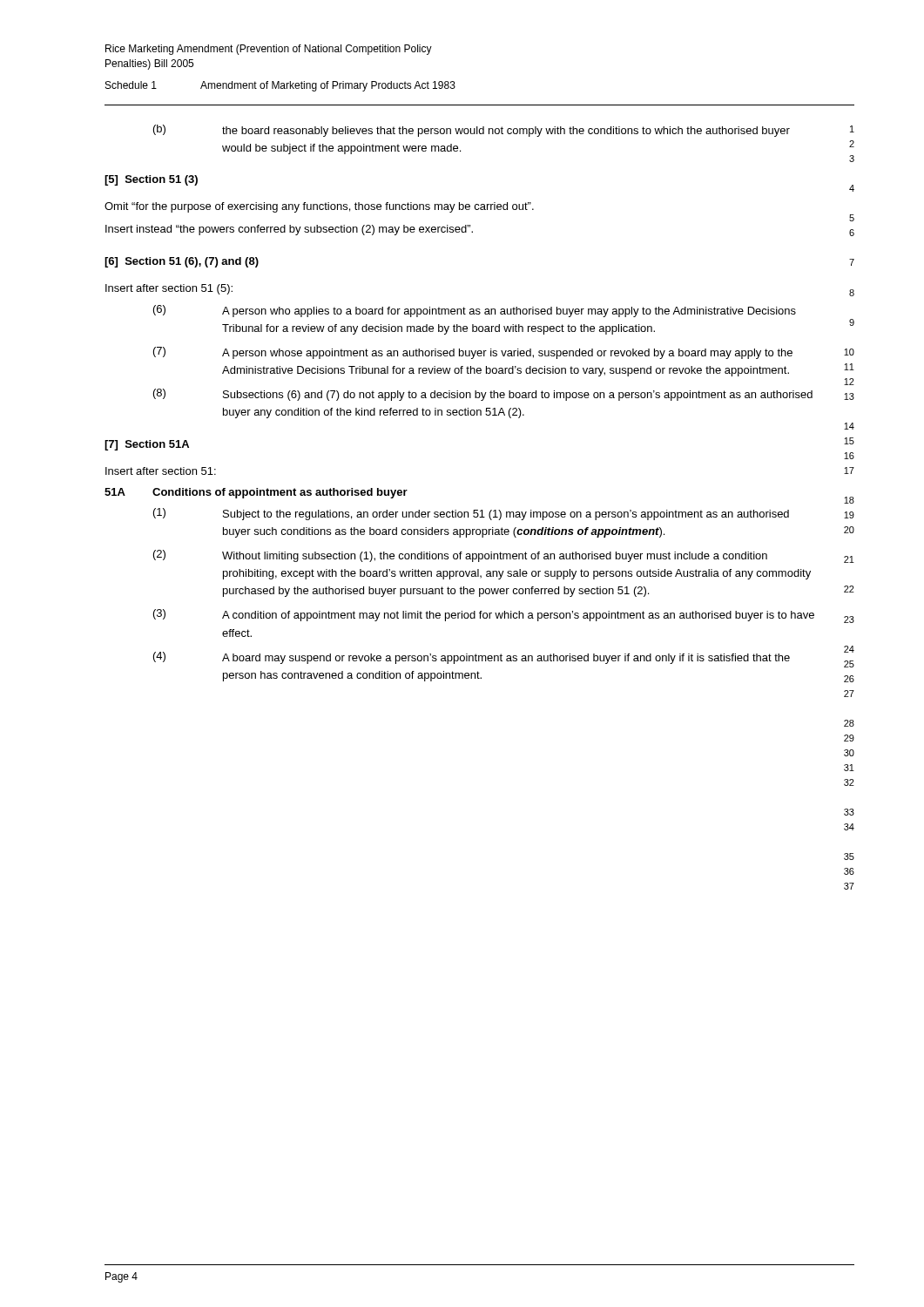Click on the block starting "Omit “for the purpose of exercising"
The width and height of the screenshot is (924, 1307).
click(x=319, y=206)
